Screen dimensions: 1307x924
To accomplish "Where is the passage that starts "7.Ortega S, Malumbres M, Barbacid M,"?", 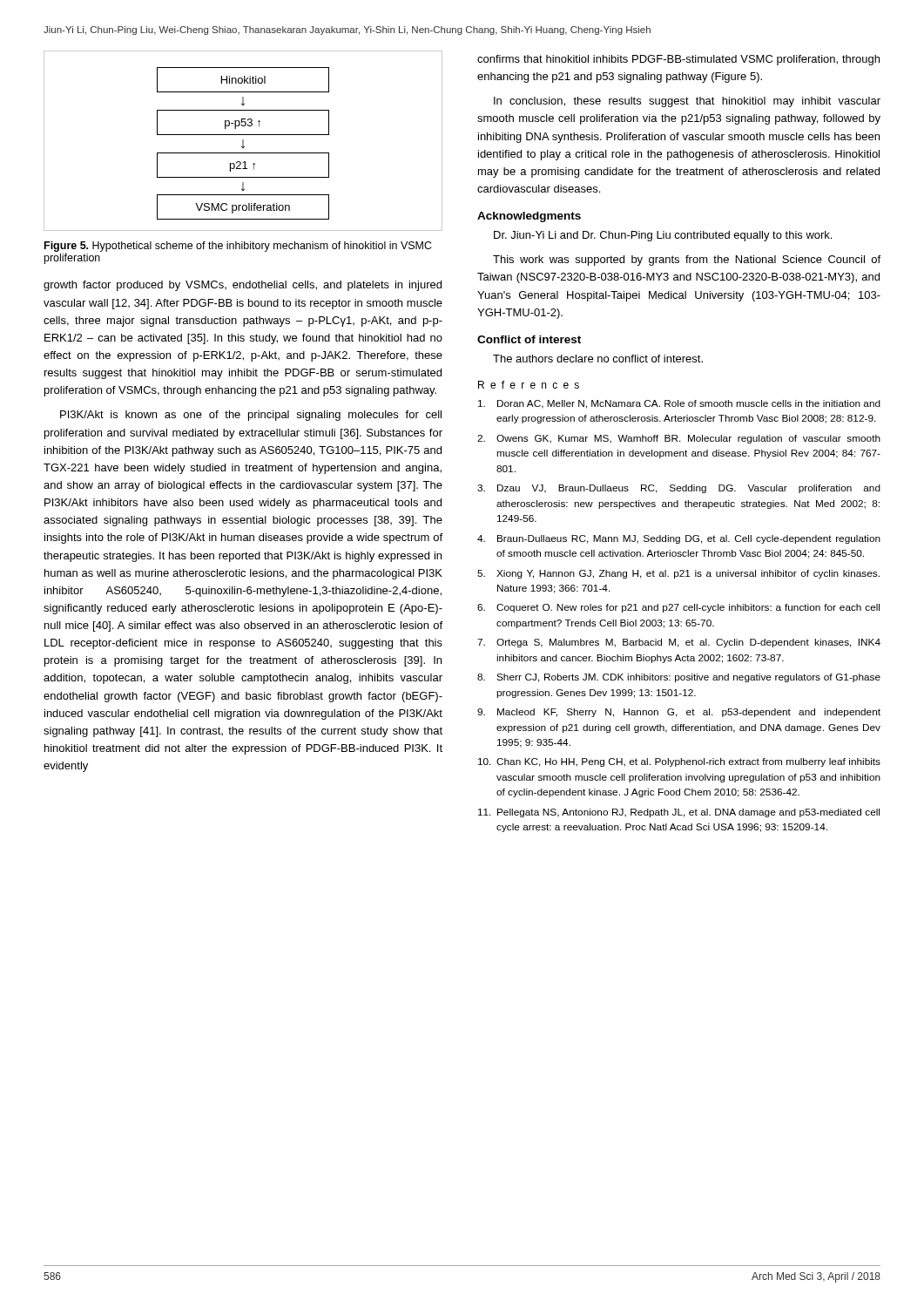I will 679,651.
